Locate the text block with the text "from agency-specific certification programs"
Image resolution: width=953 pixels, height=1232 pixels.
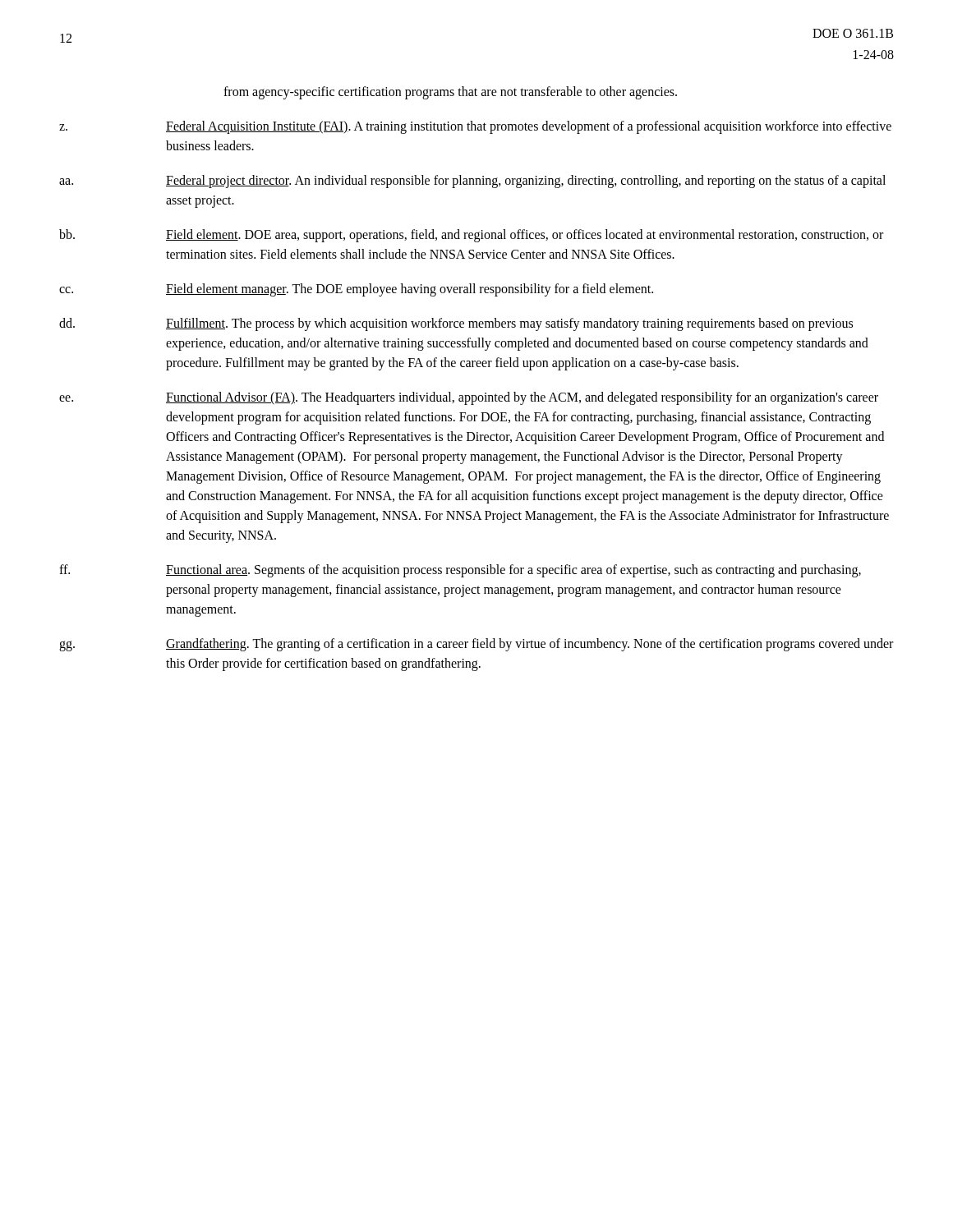(x=451, y=92)
